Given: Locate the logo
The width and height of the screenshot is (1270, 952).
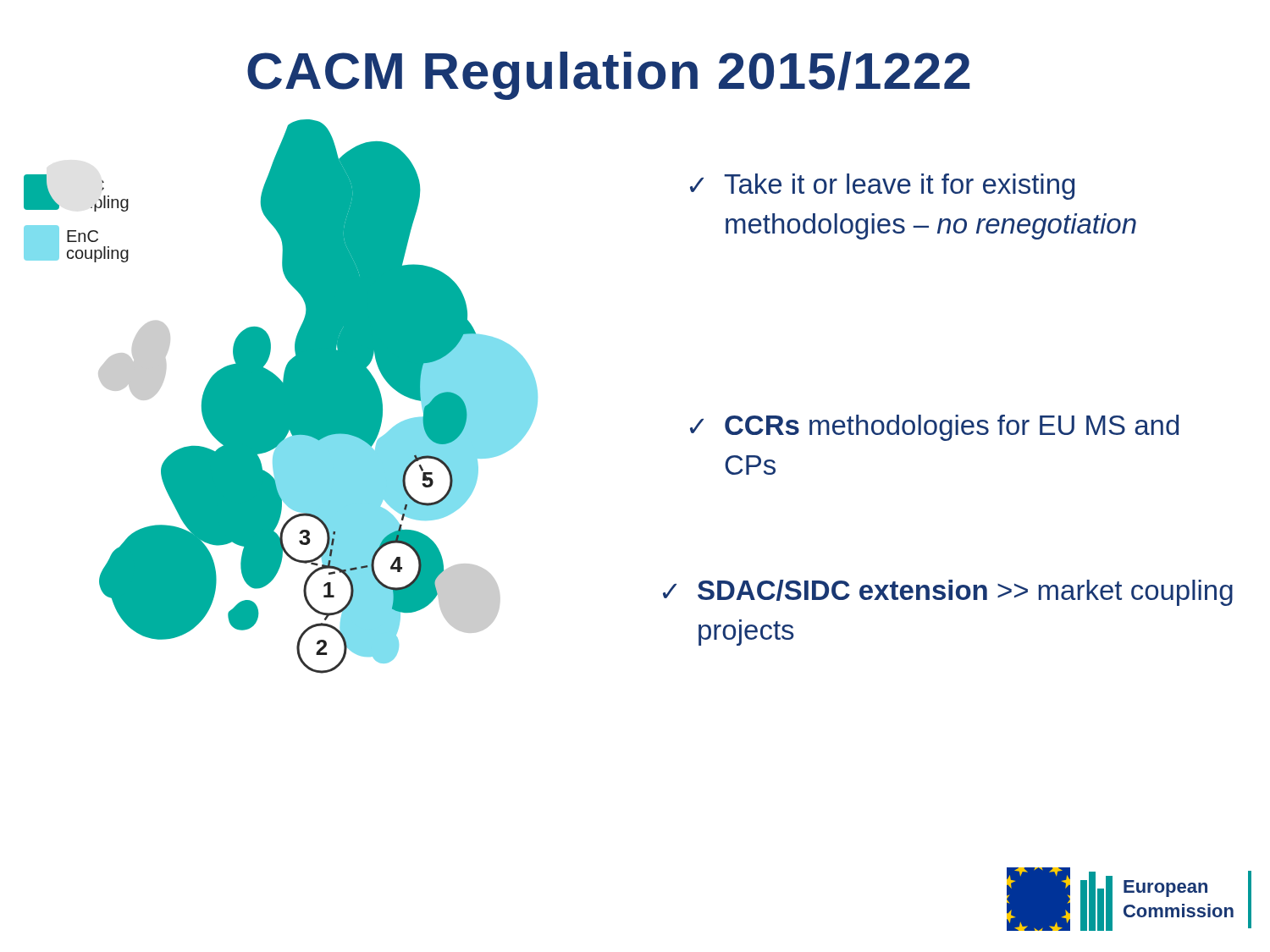Looking at the screenshot, I should [x=1129, y=899].
